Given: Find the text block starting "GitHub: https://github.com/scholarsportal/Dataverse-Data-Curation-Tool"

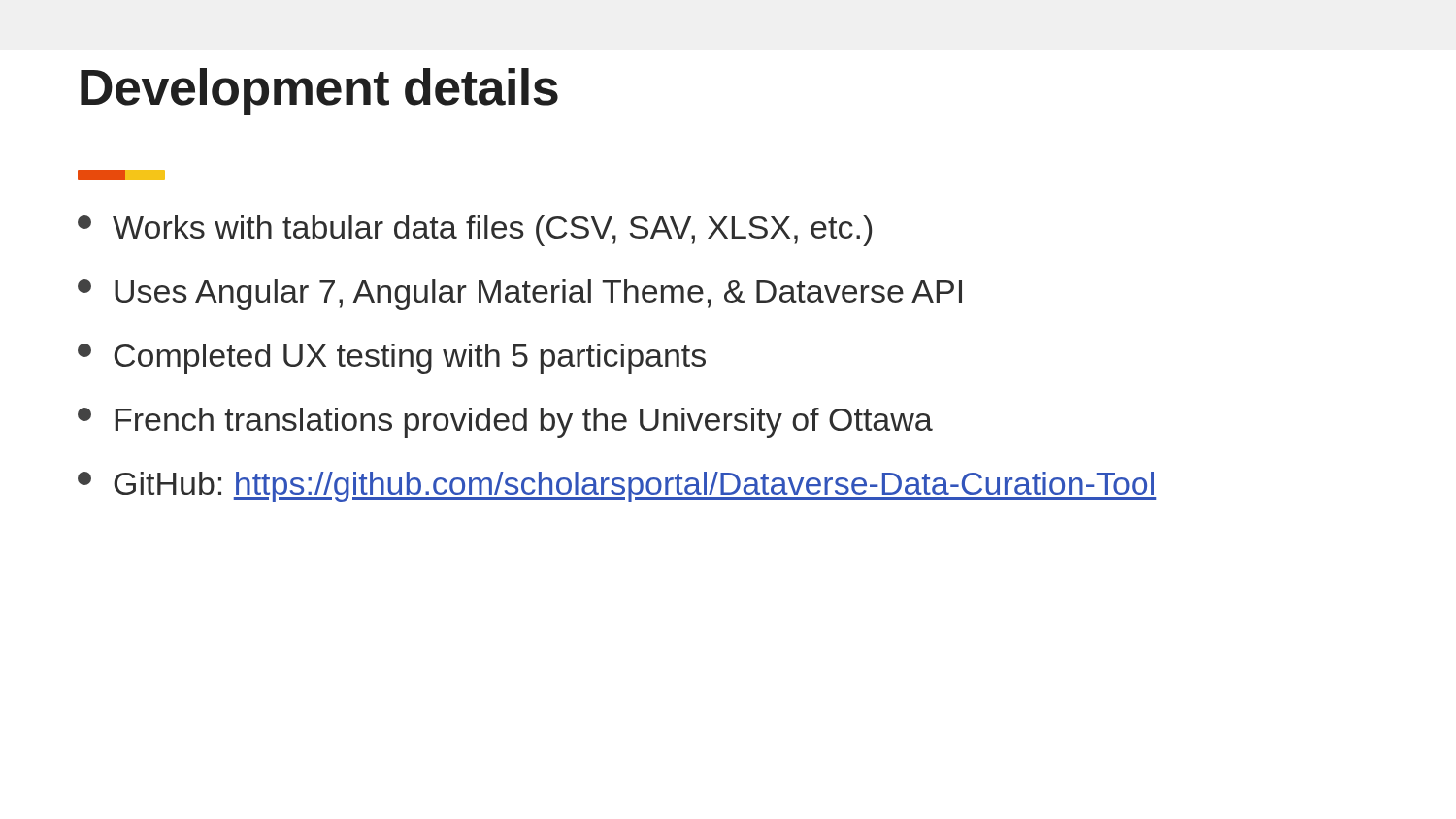Looking at the screenshot, I should click(617, 484).
